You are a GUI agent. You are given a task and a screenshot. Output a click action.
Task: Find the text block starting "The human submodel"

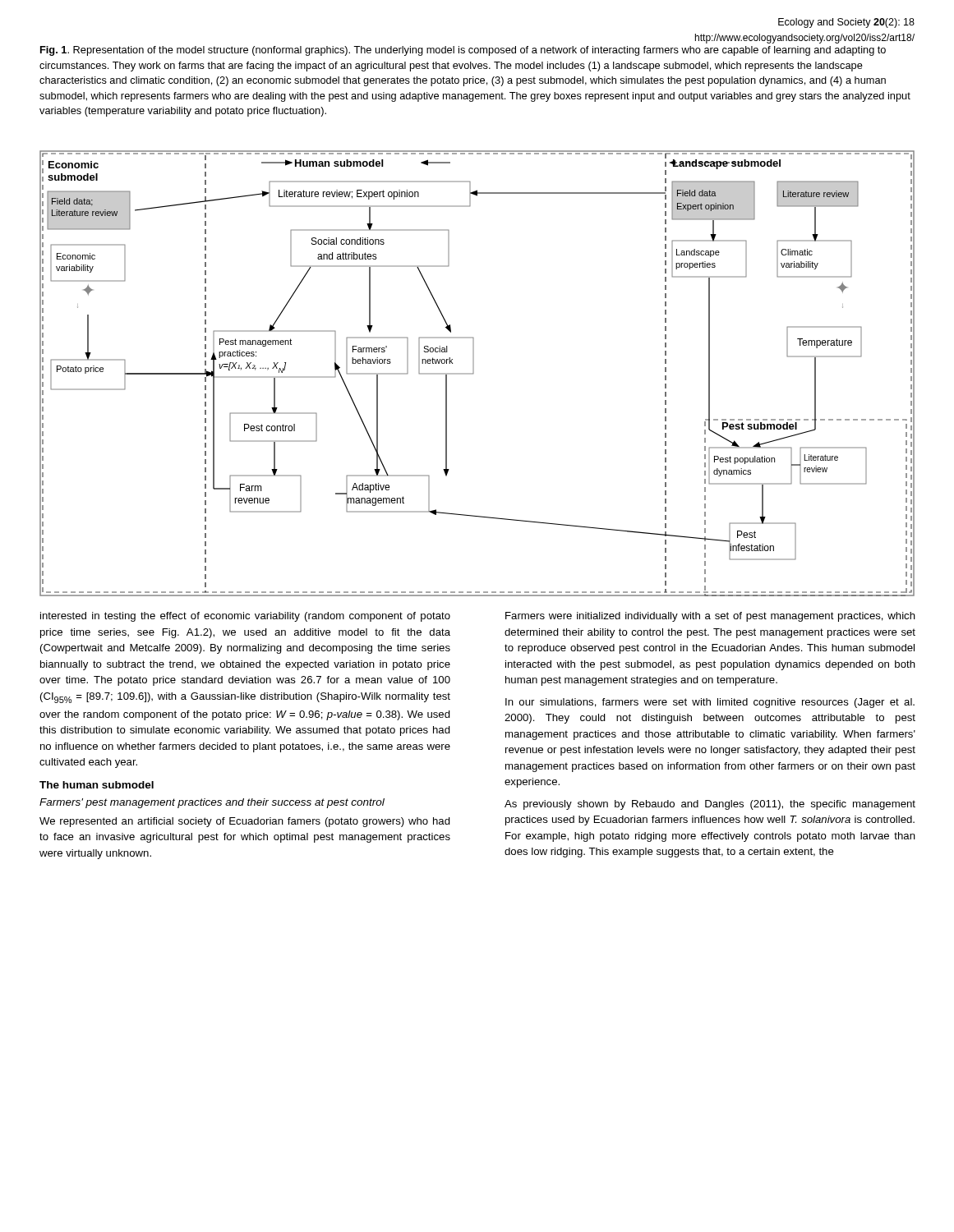tap(97, 785)
